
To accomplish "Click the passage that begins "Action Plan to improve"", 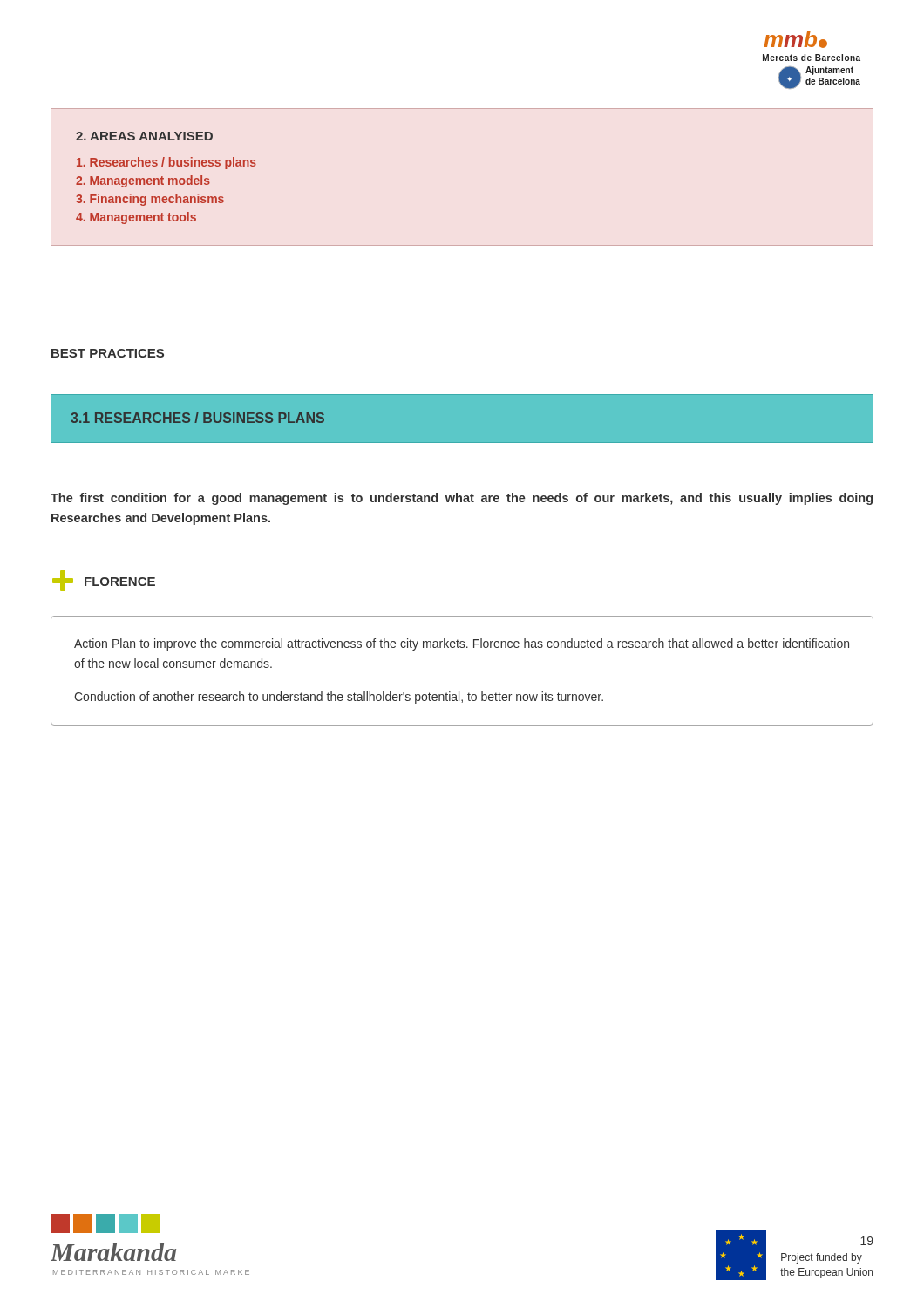I will coord(462,644).
